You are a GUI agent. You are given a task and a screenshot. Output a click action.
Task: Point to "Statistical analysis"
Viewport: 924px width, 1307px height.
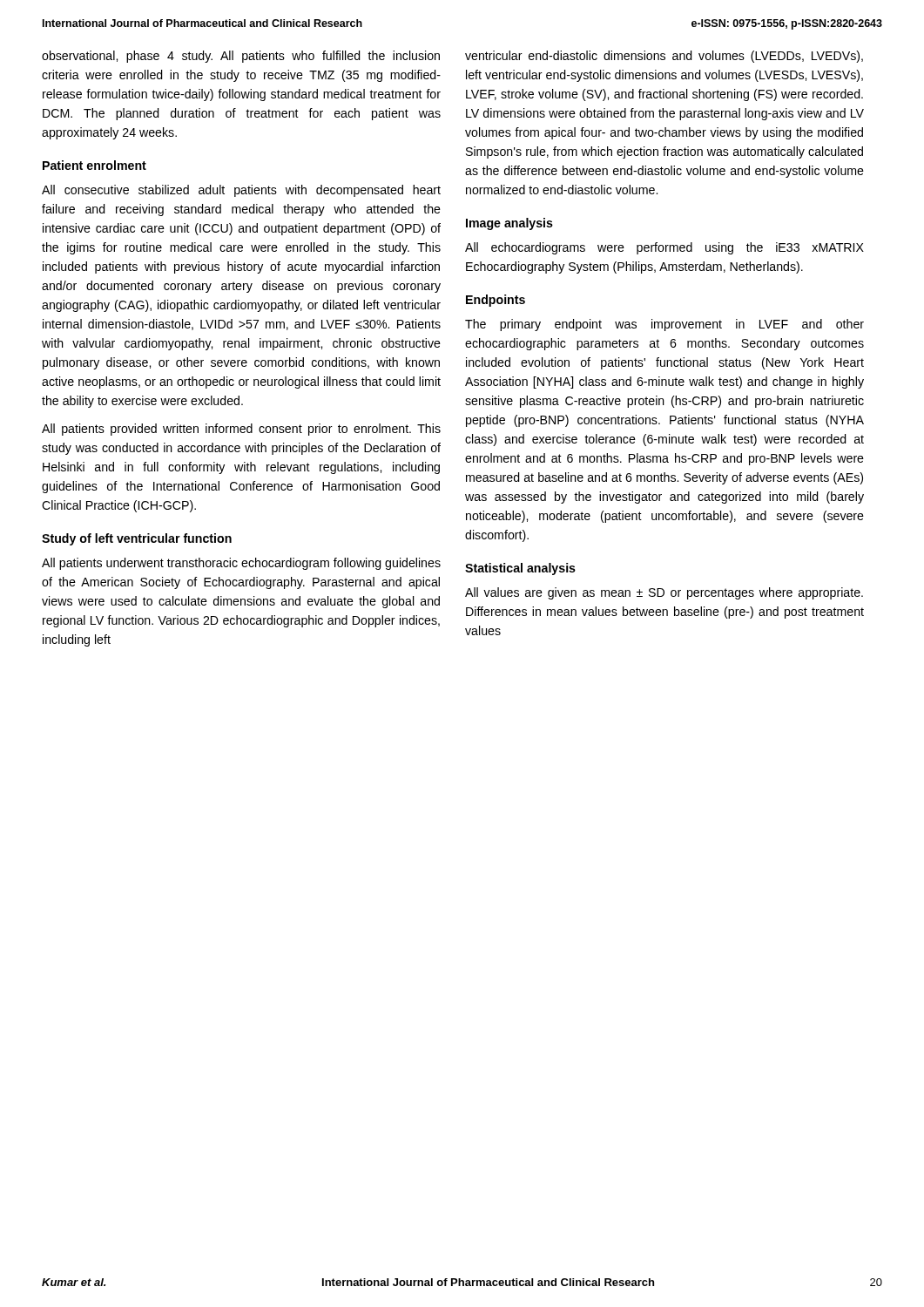pos(520,568)
